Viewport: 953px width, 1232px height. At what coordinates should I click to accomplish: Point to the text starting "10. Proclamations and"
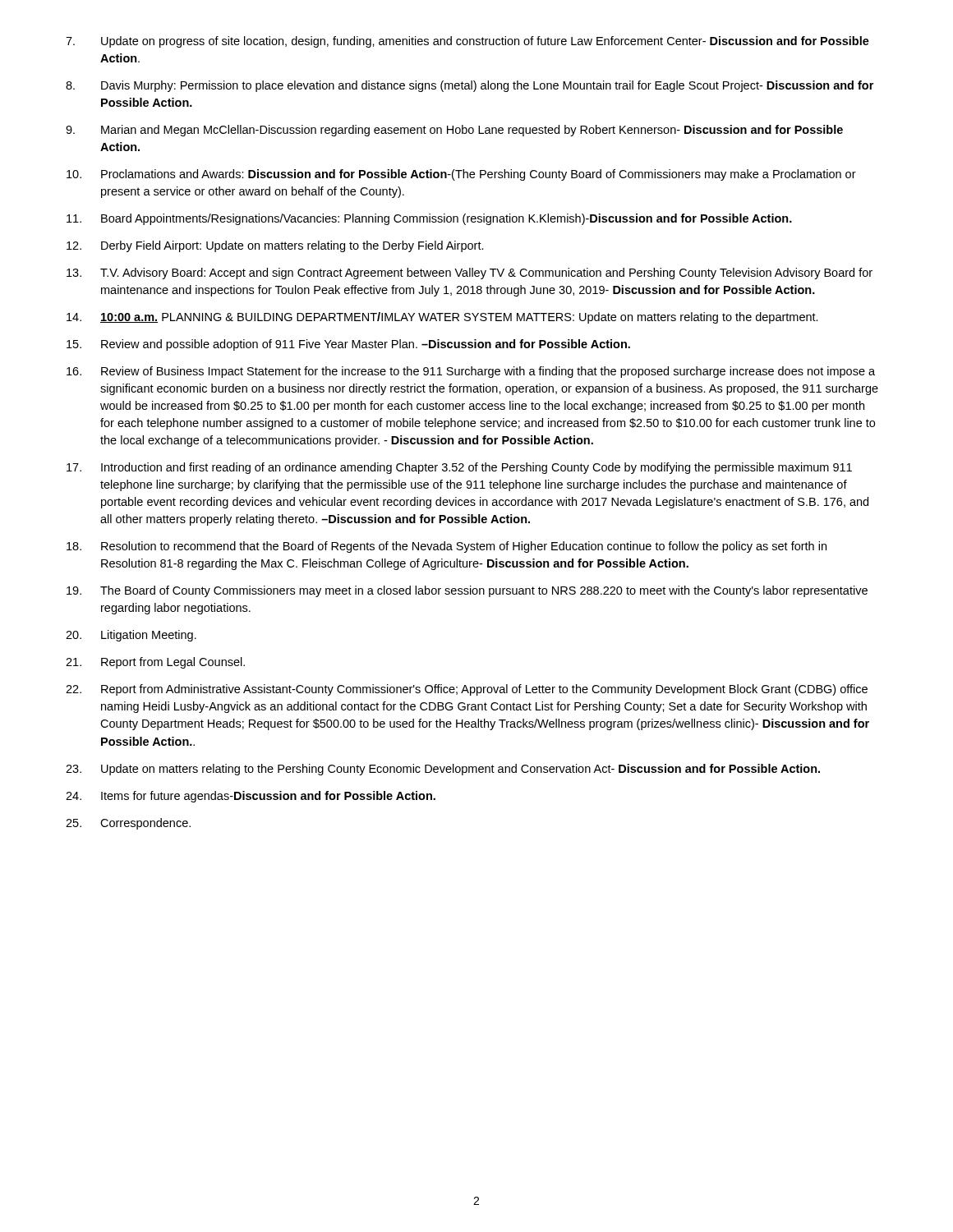tap(472, 183)
